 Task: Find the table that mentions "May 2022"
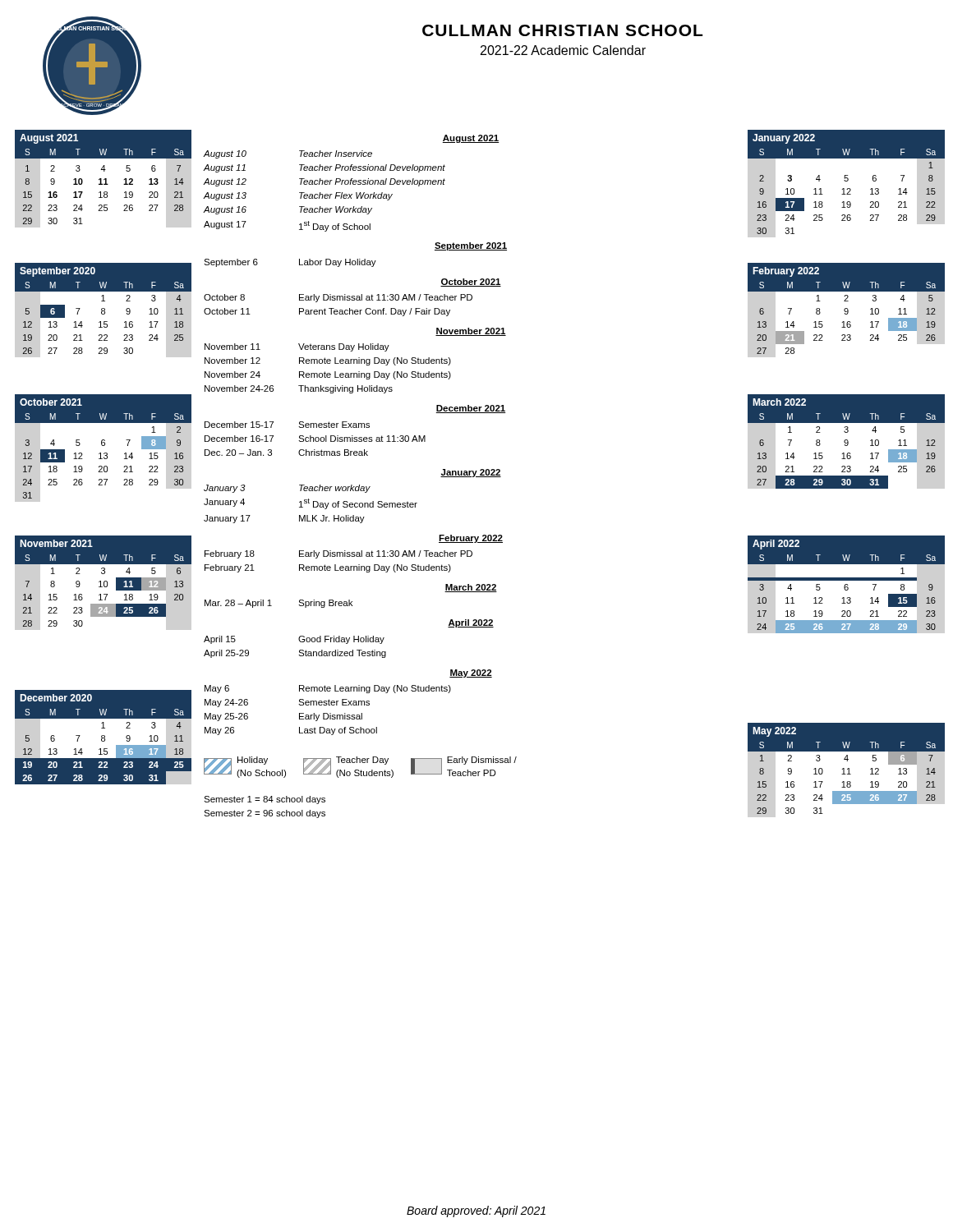coord(846,770)
